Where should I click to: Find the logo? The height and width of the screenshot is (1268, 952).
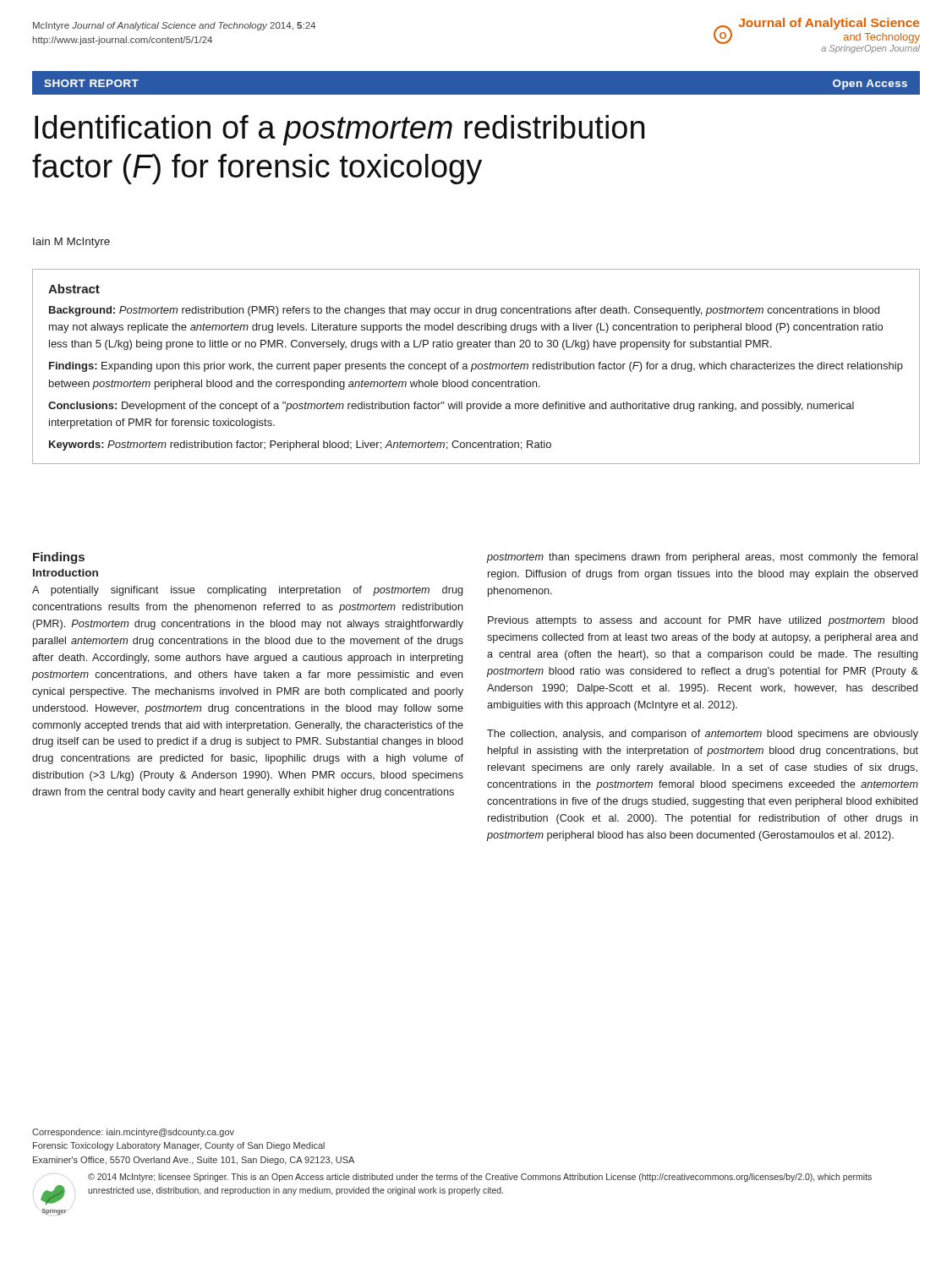click(54, 1196)
